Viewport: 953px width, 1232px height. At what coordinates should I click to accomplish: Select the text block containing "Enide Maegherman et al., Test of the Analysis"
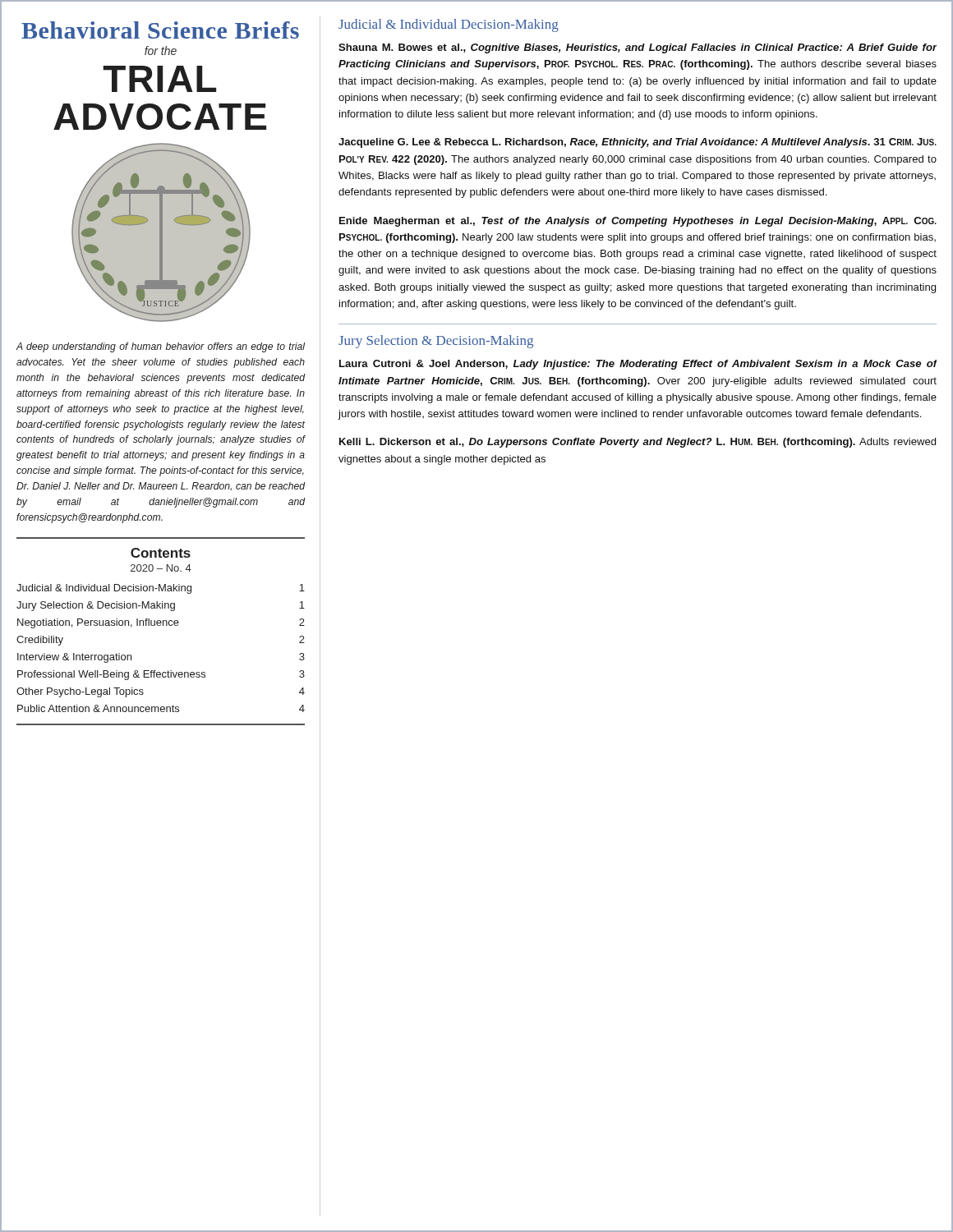tap(638, 262)
